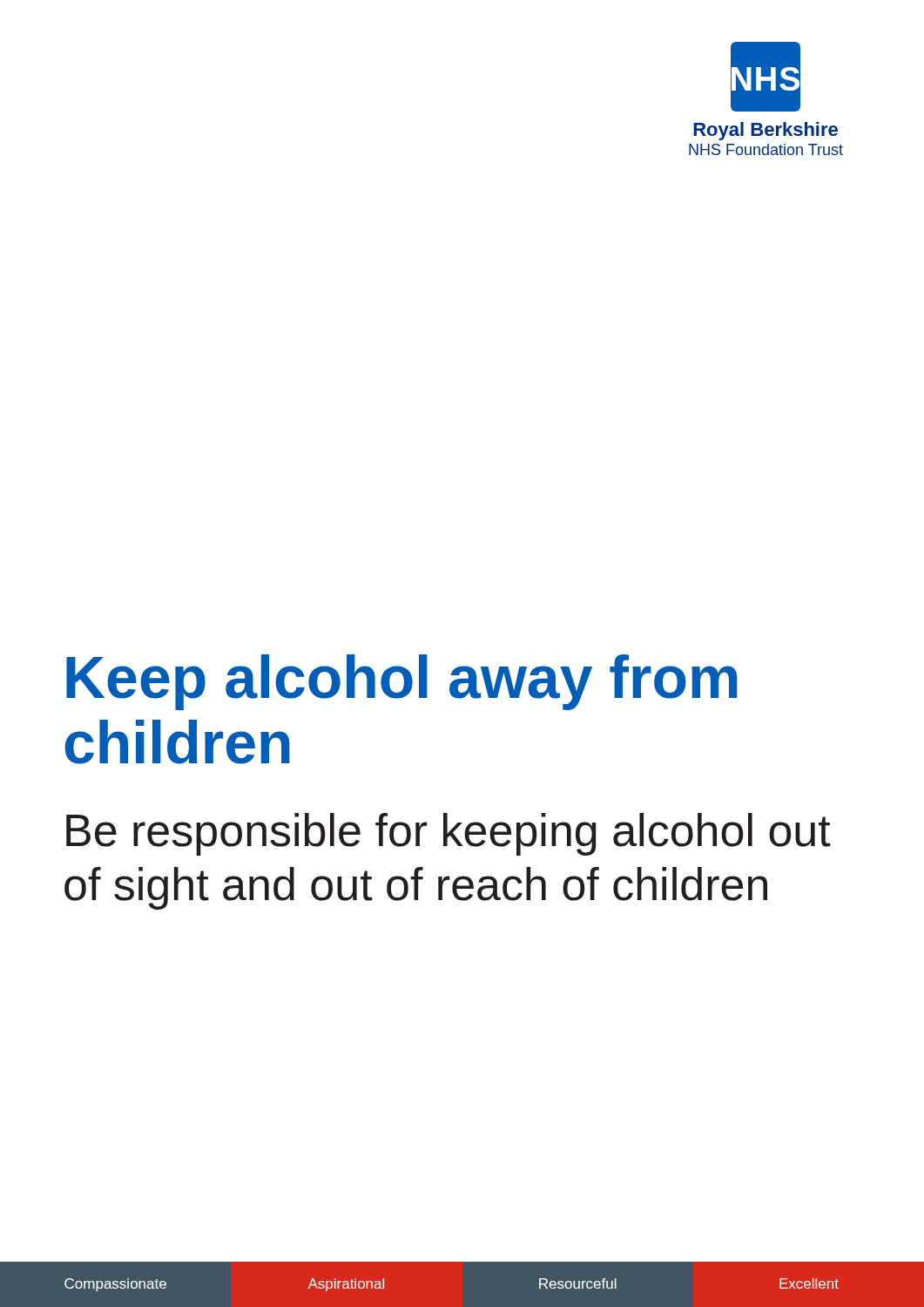
Task: Find the logo
Action: (x=765, y=101)
